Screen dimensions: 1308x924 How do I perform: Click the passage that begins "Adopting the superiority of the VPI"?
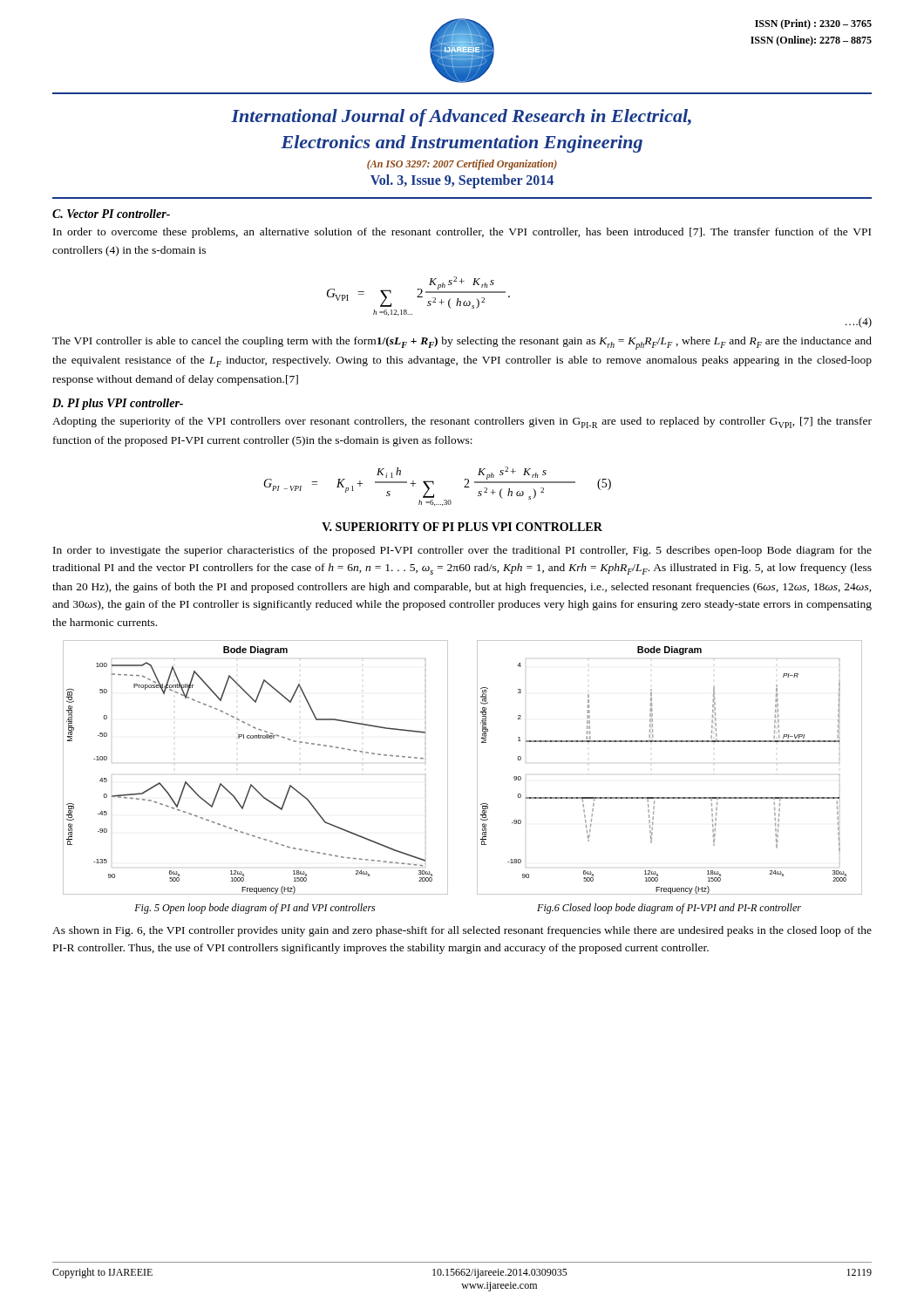coord(462,430)
